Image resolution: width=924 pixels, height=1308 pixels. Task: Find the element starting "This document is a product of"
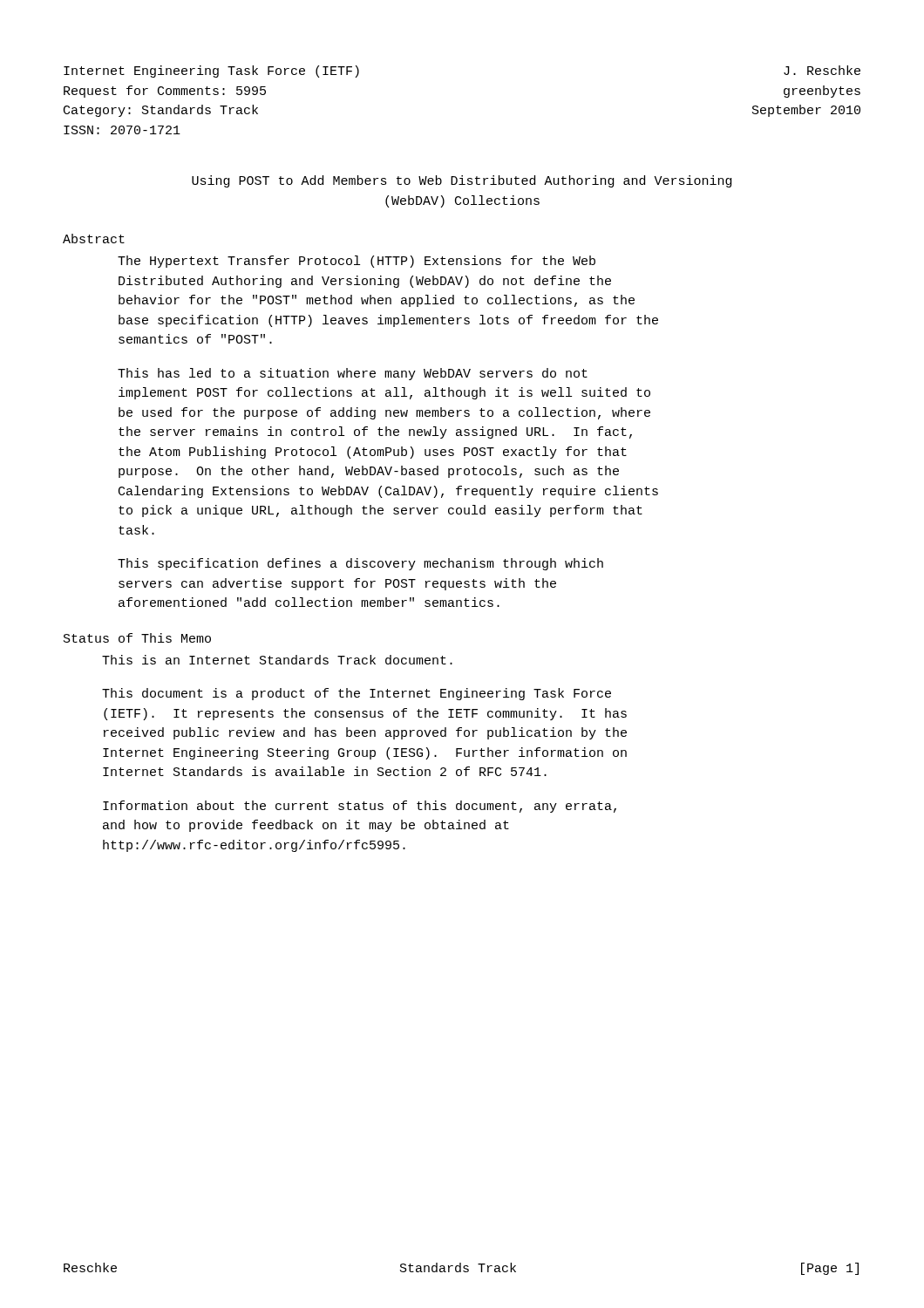[353, 734]
